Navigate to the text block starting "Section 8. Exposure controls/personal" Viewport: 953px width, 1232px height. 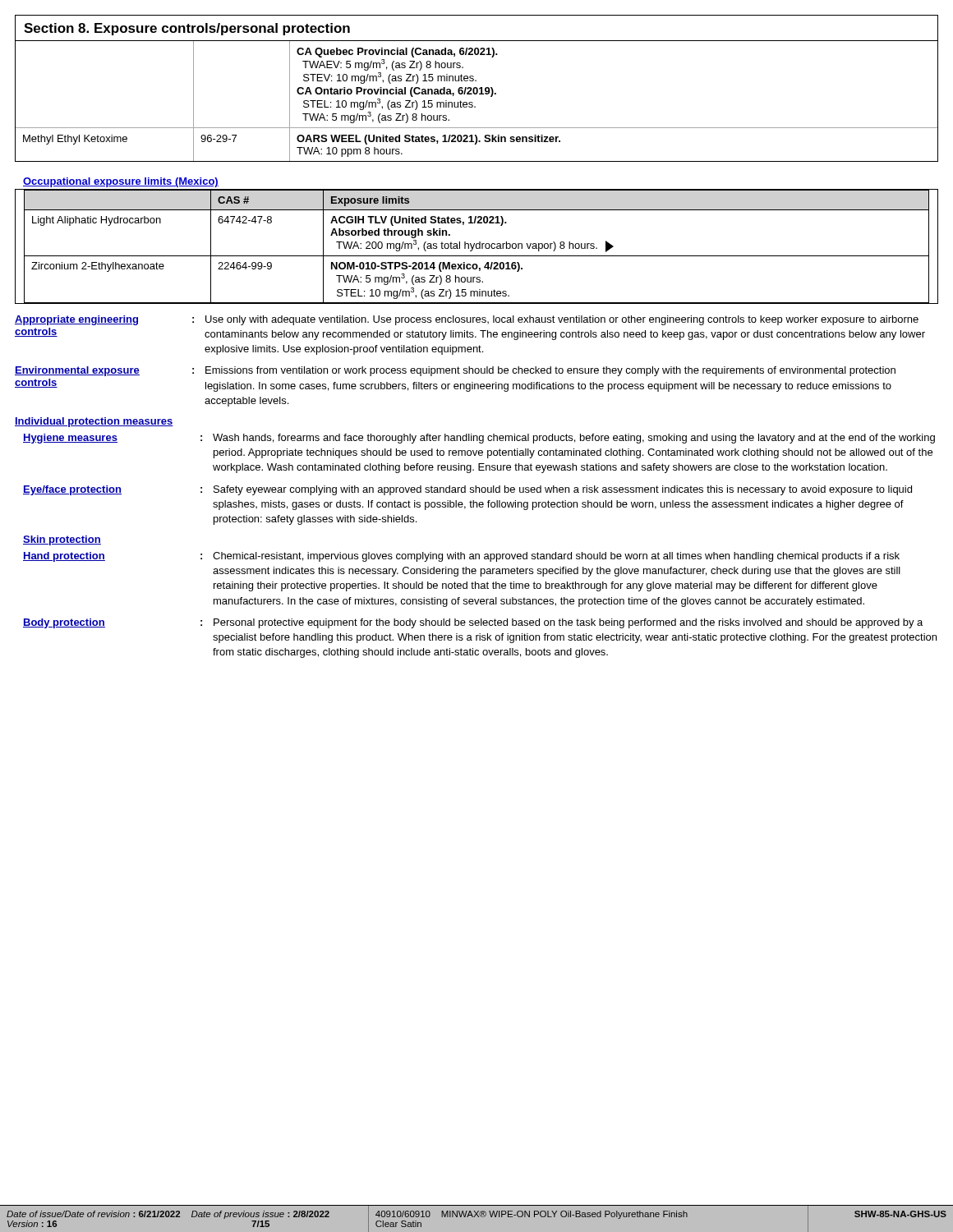[x=187, y=28]
